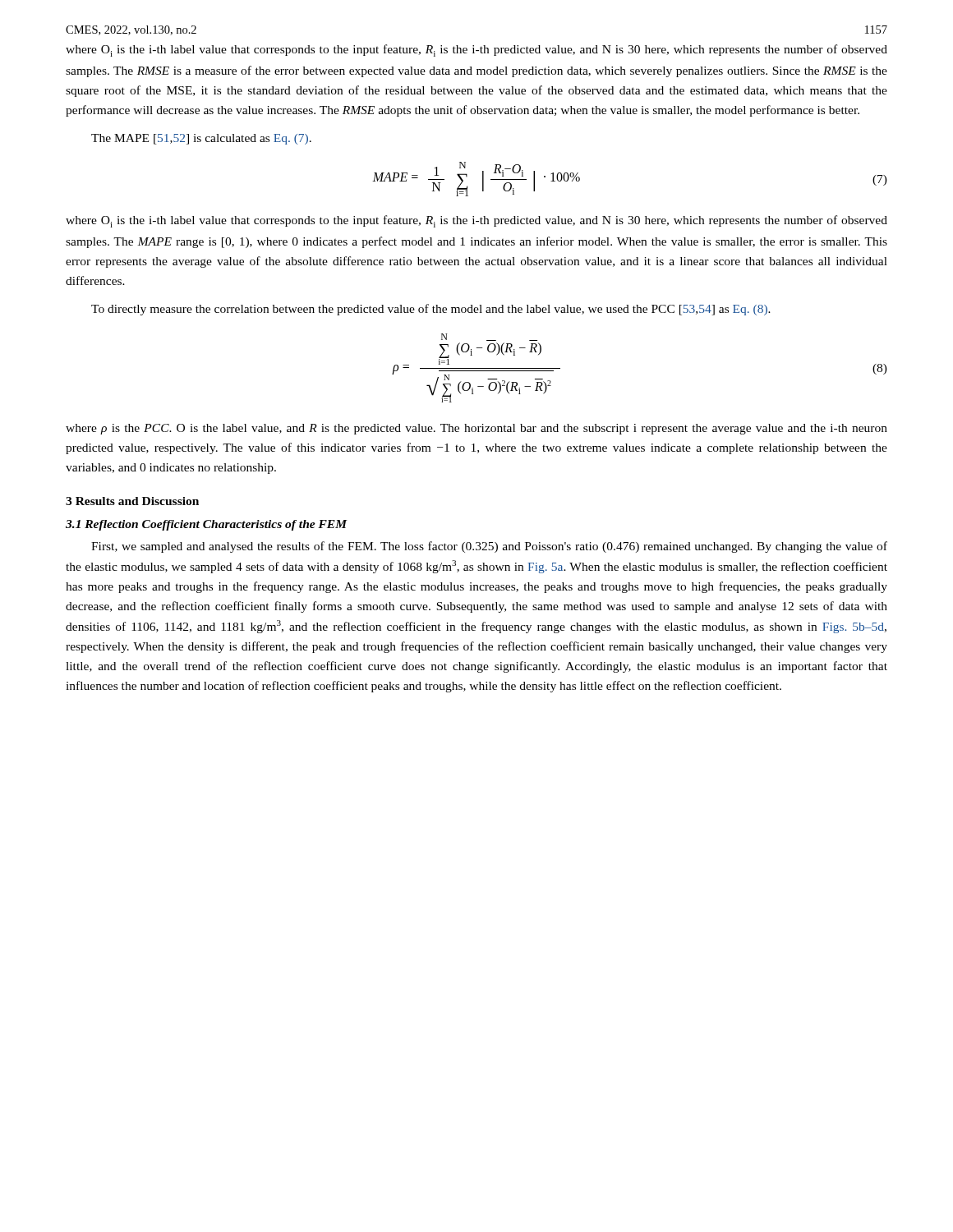Select the formula that reads "ρ = N ∑ i=1 (Oi"
This screenshot has width=953, height=1232.
[476, 368]
